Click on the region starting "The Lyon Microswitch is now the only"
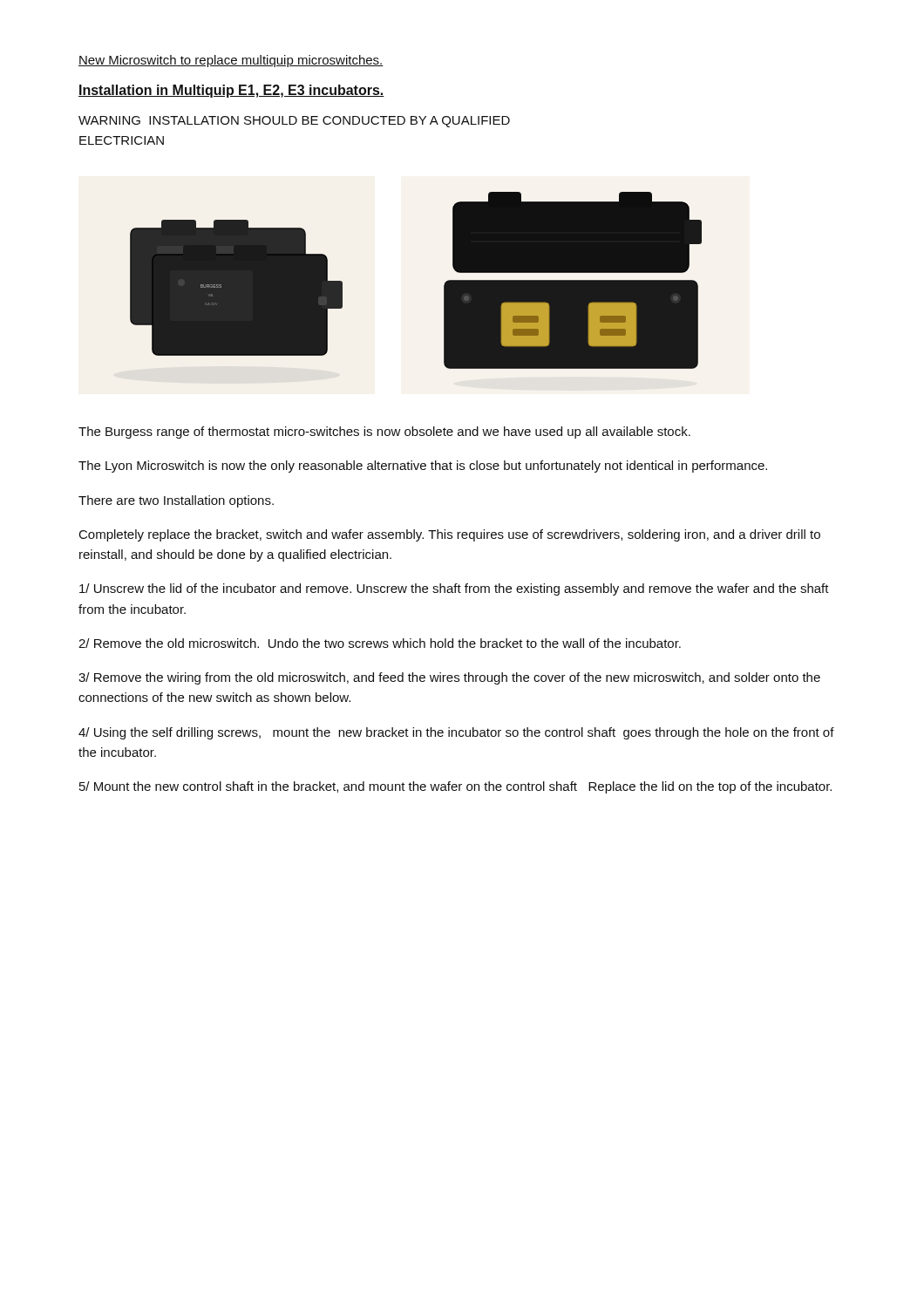The height and width of the screenshot is (1308, 924). 462,466
